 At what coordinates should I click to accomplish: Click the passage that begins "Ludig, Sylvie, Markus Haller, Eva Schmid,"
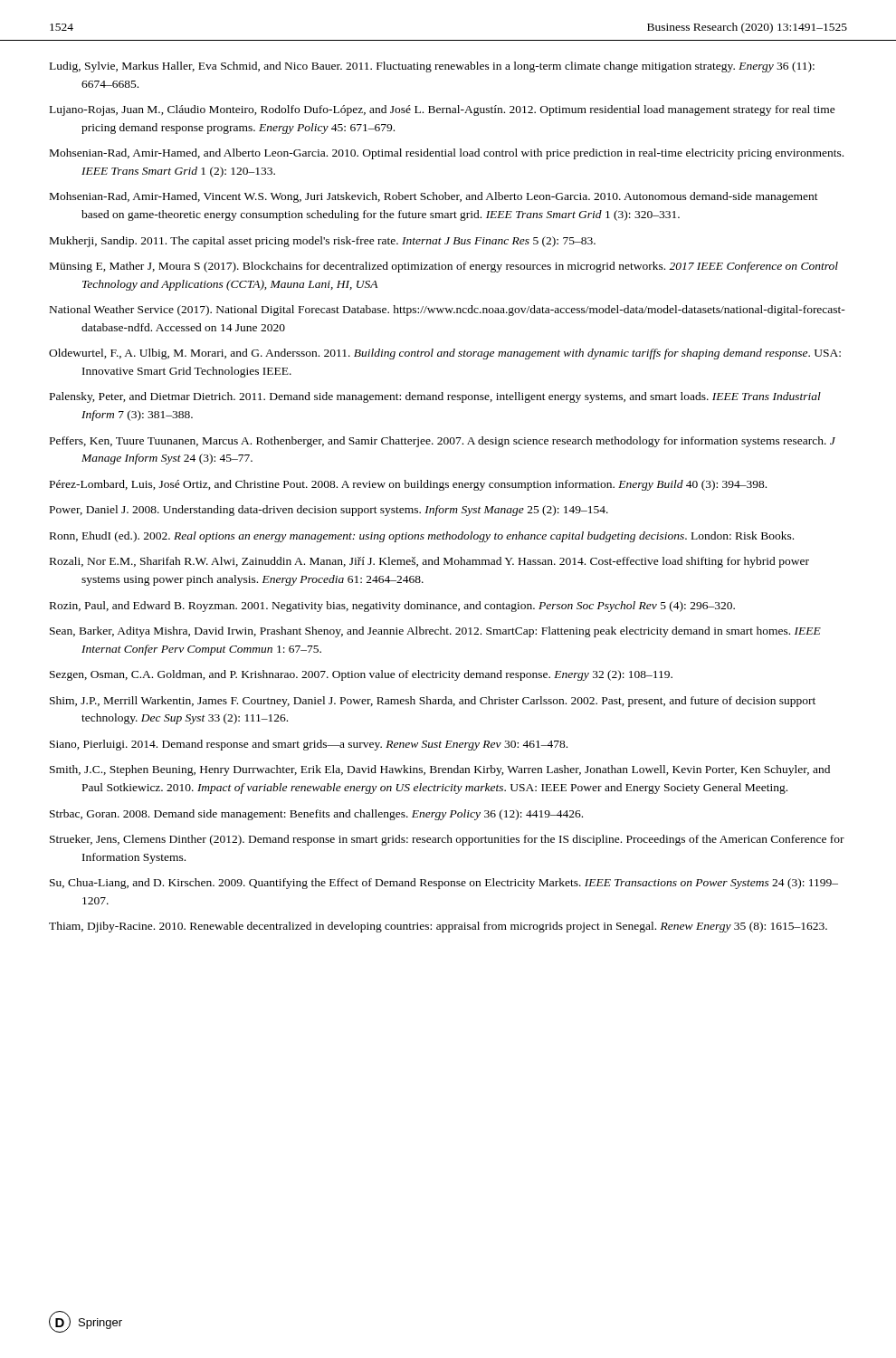[432, 74]
